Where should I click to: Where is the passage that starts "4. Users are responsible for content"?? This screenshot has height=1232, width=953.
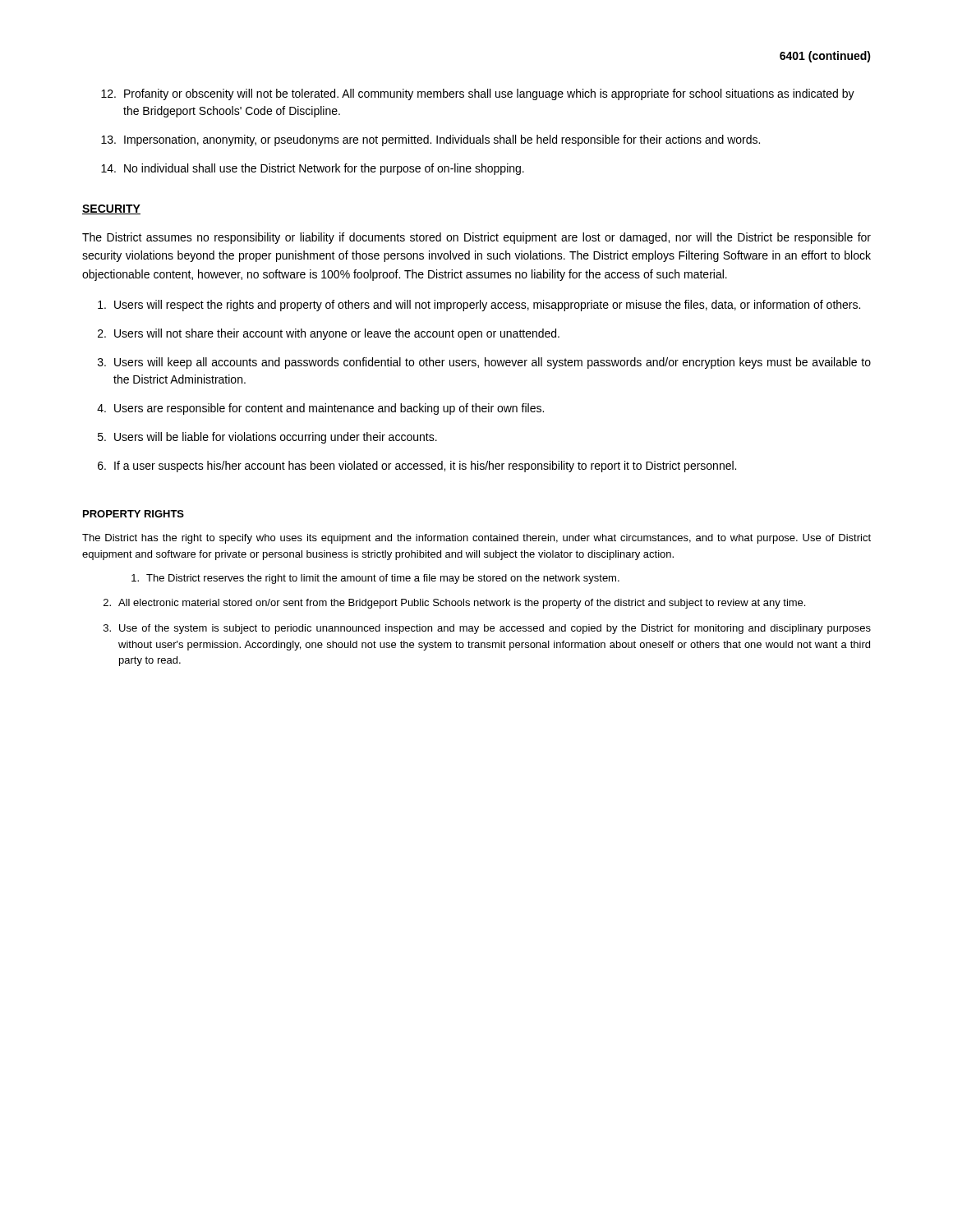(476, 409)
